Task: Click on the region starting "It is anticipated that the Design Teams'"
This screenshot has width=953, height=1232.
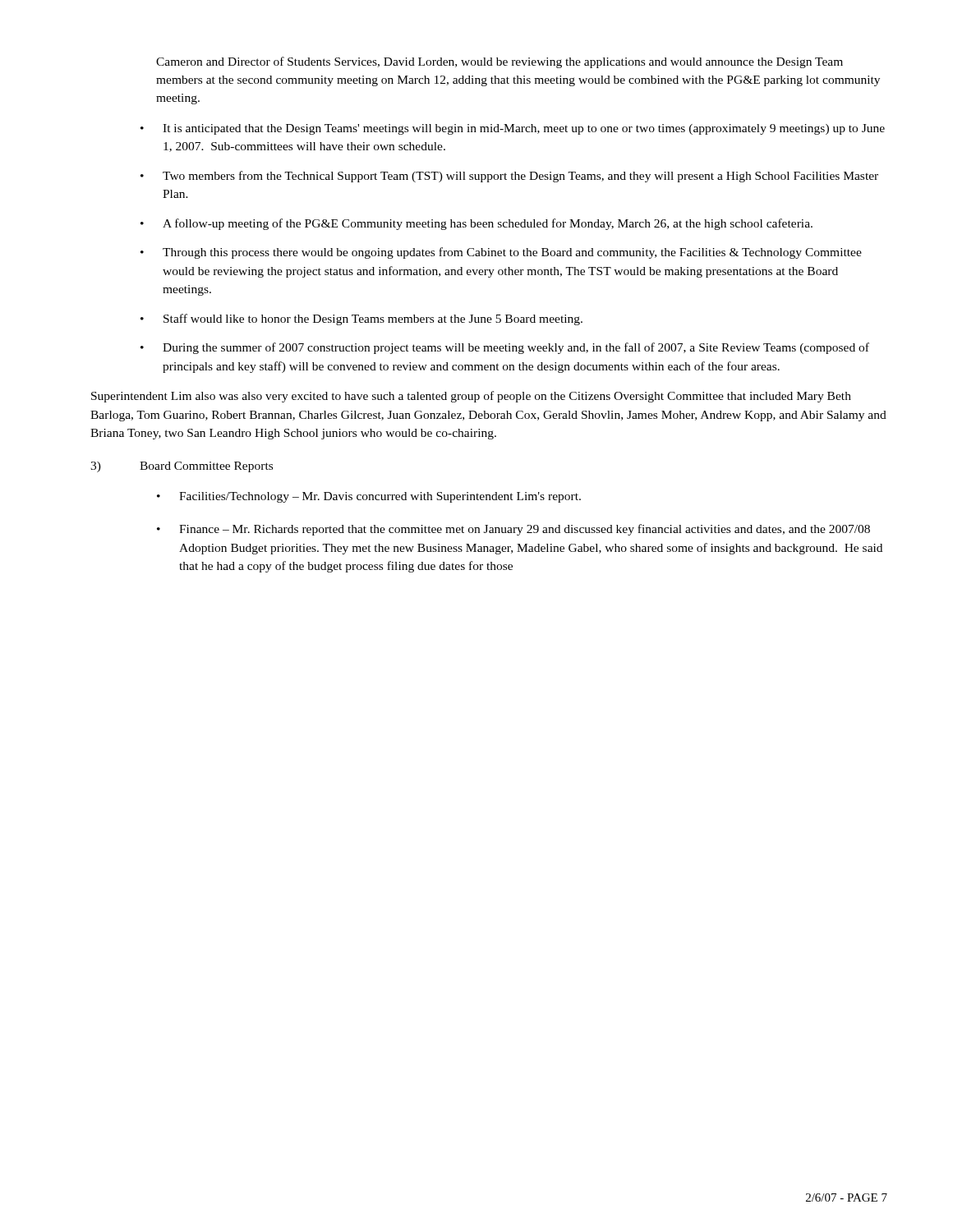Action: coord(524,137)
